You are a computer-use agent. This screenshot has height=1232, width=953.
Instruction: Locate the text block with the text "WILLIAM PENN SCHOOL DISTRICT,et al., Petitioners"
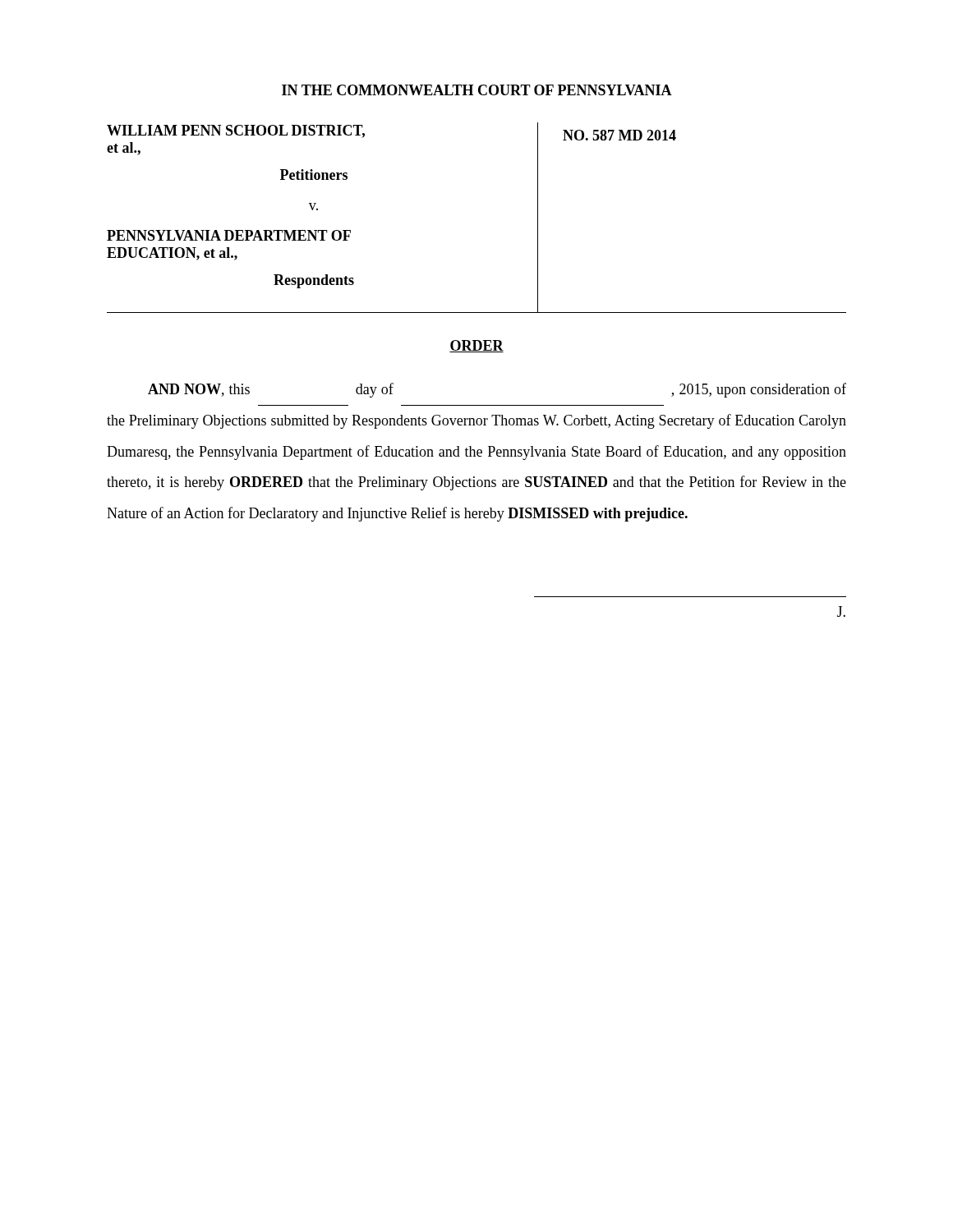coord(476,217)
